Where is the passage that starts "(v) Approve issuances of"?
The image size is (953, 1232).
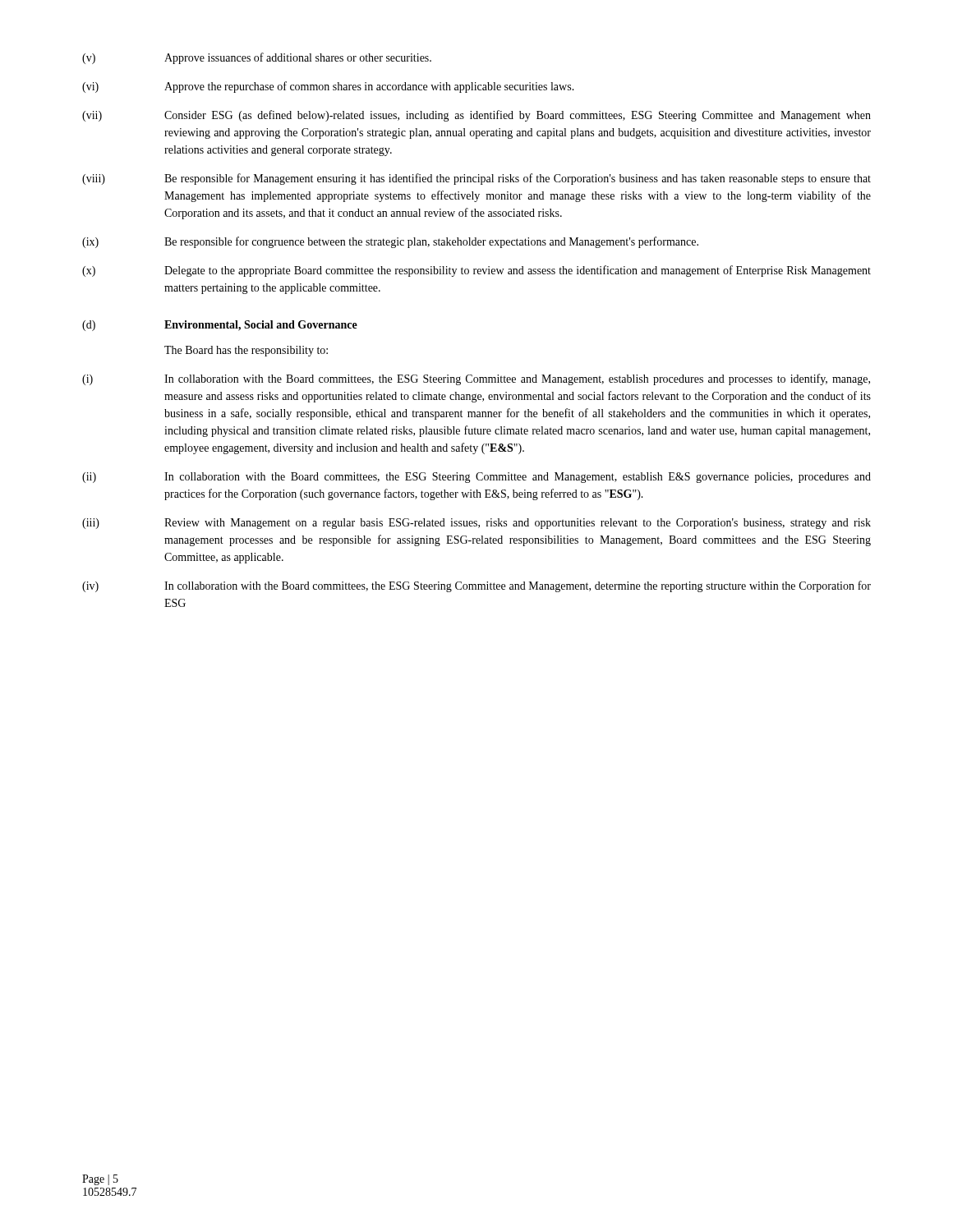(x=257, y=58)
